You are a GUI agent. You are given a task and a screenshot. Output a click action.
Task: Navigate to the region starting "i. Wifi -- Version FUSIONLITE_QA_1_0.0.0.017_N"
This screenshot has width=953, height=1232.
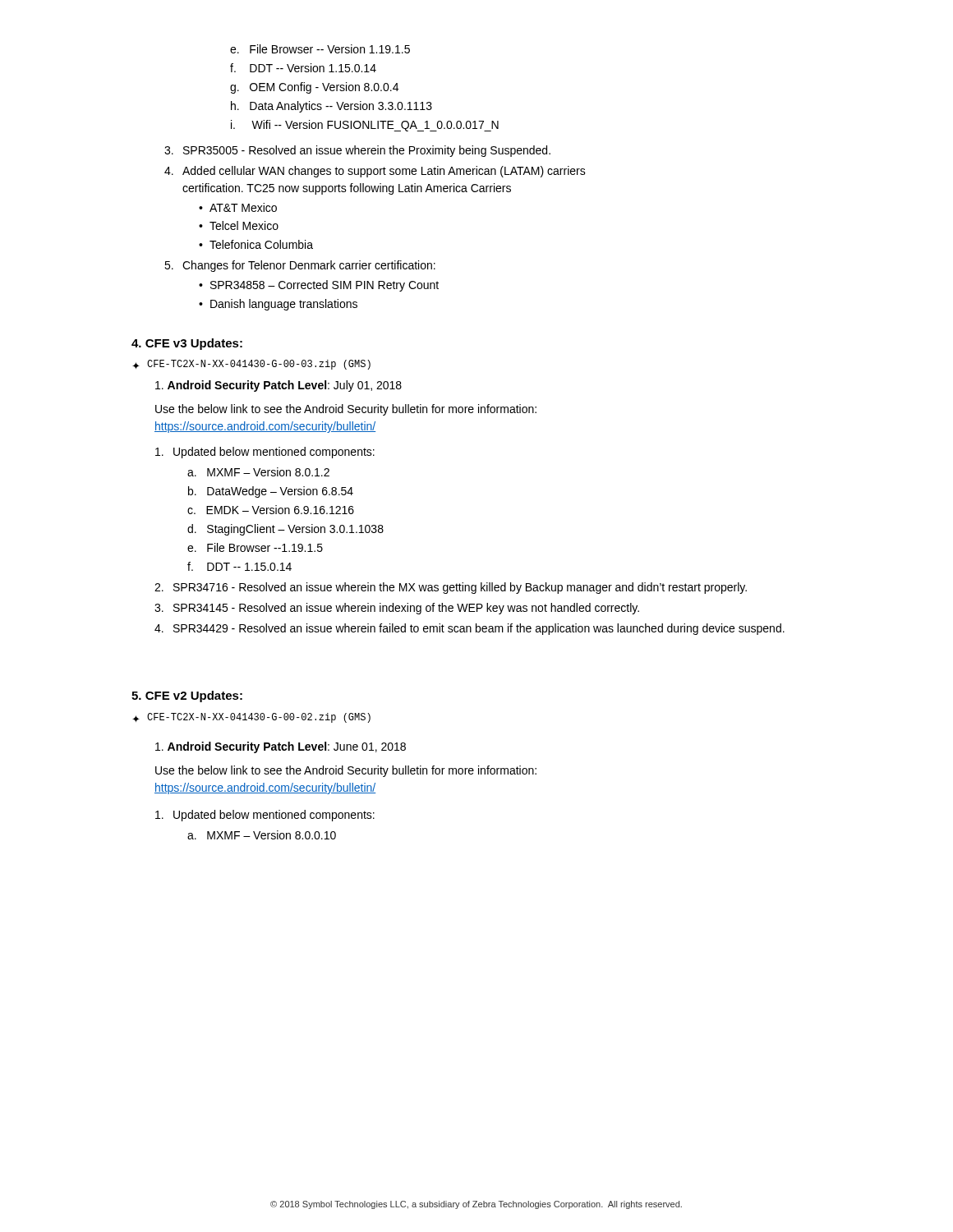click(x=365, y=125)
